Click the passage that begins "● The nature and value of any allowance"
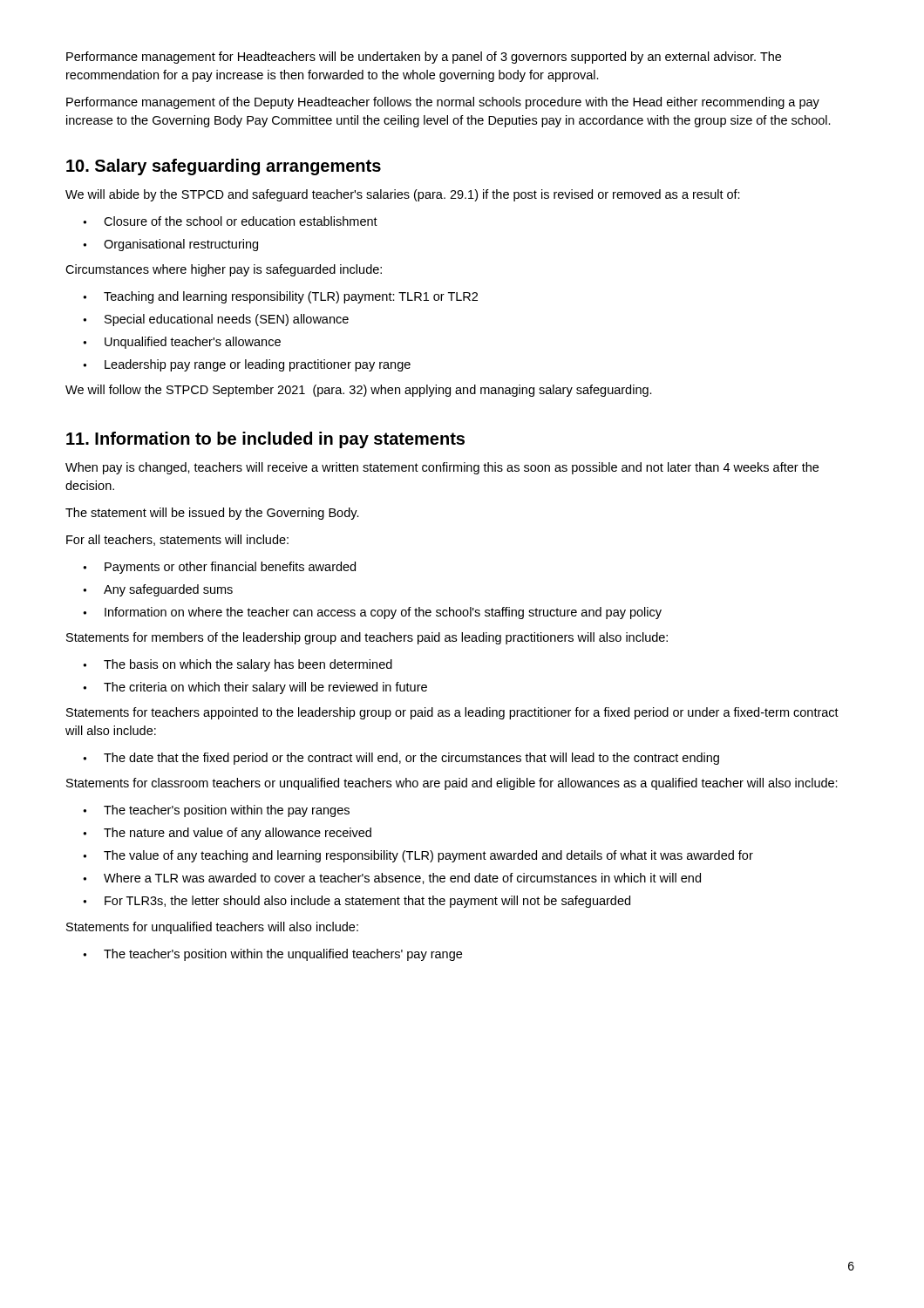The height and width of the screenshot is (1308, 924). pos(227,834)
